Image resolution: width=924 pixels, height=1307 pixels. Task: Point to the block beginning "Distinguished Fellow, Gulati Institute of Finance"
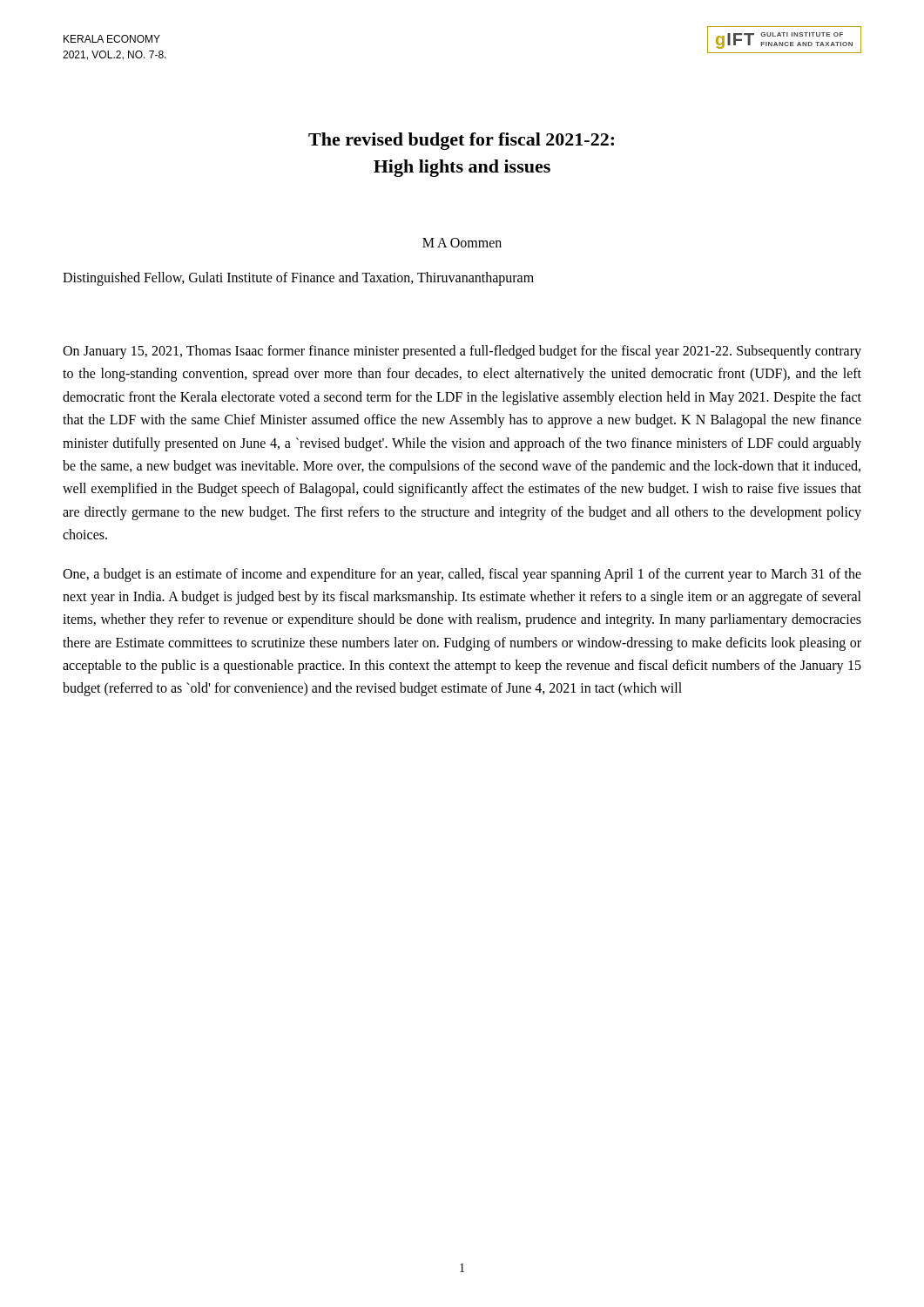click(x=298, y=278)
